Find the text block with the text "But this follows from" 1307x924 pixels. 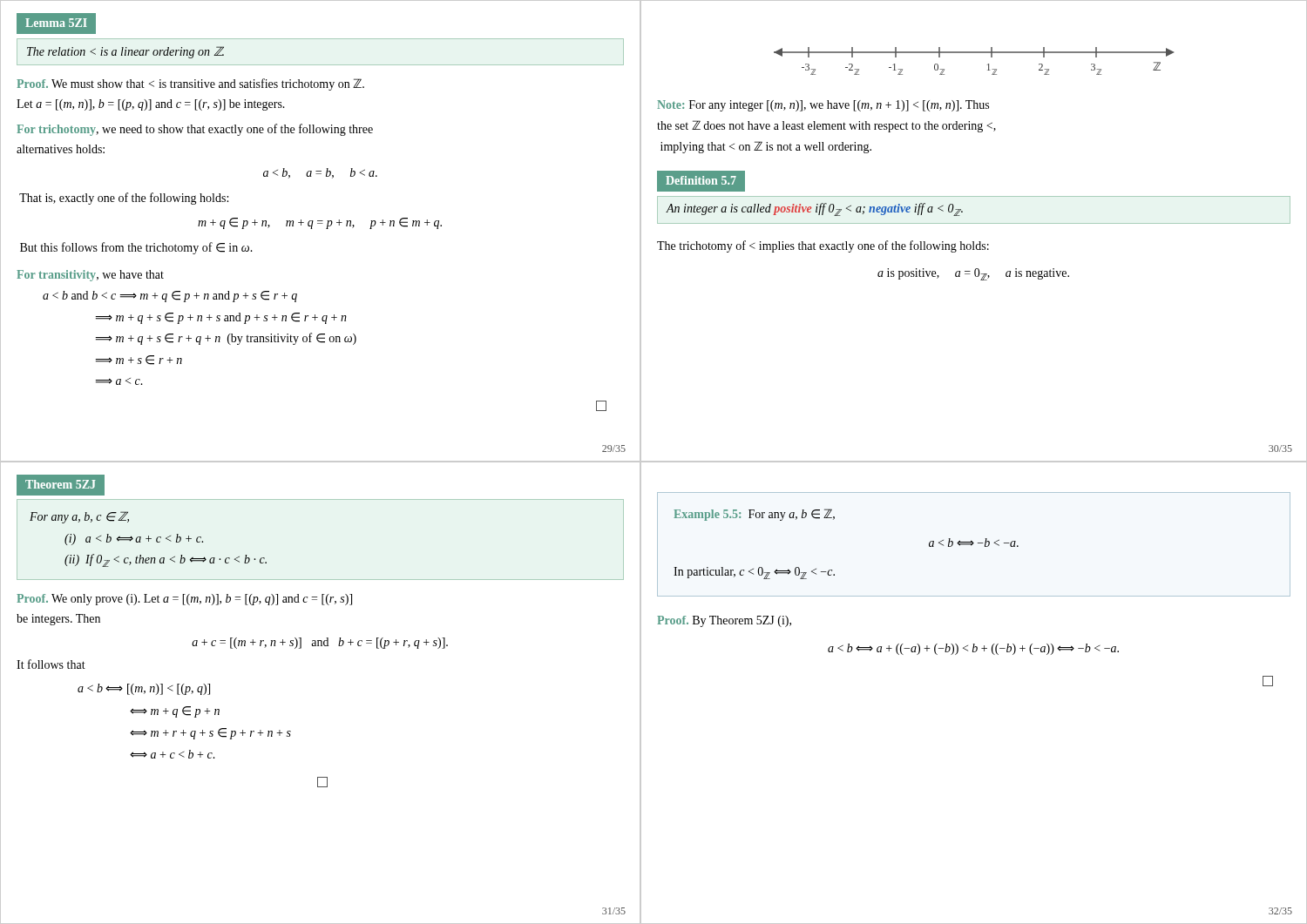tap(135, 247)
